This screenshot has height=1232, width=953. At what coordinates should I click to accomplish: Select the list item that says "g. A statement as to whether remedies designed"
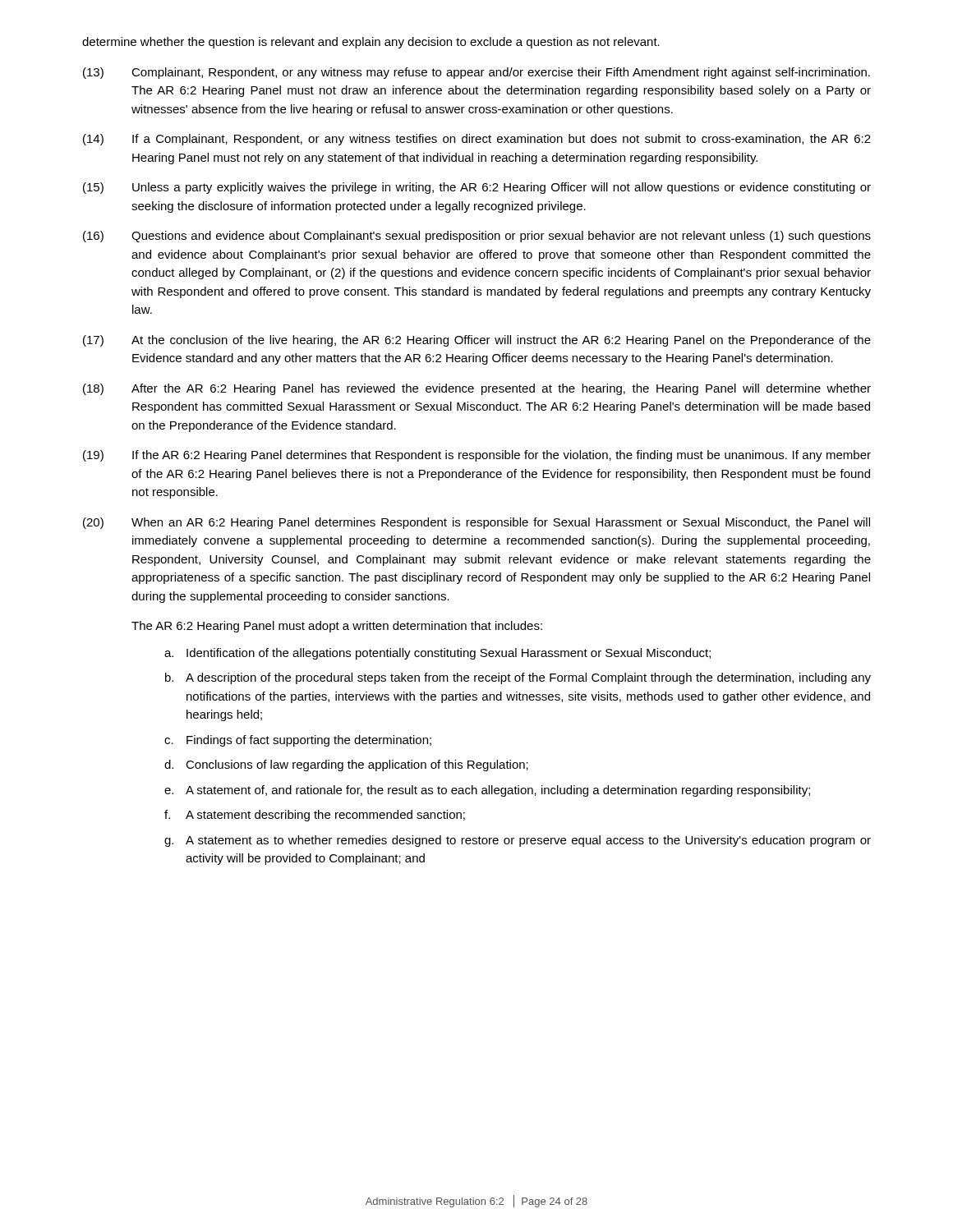point(518,849)
